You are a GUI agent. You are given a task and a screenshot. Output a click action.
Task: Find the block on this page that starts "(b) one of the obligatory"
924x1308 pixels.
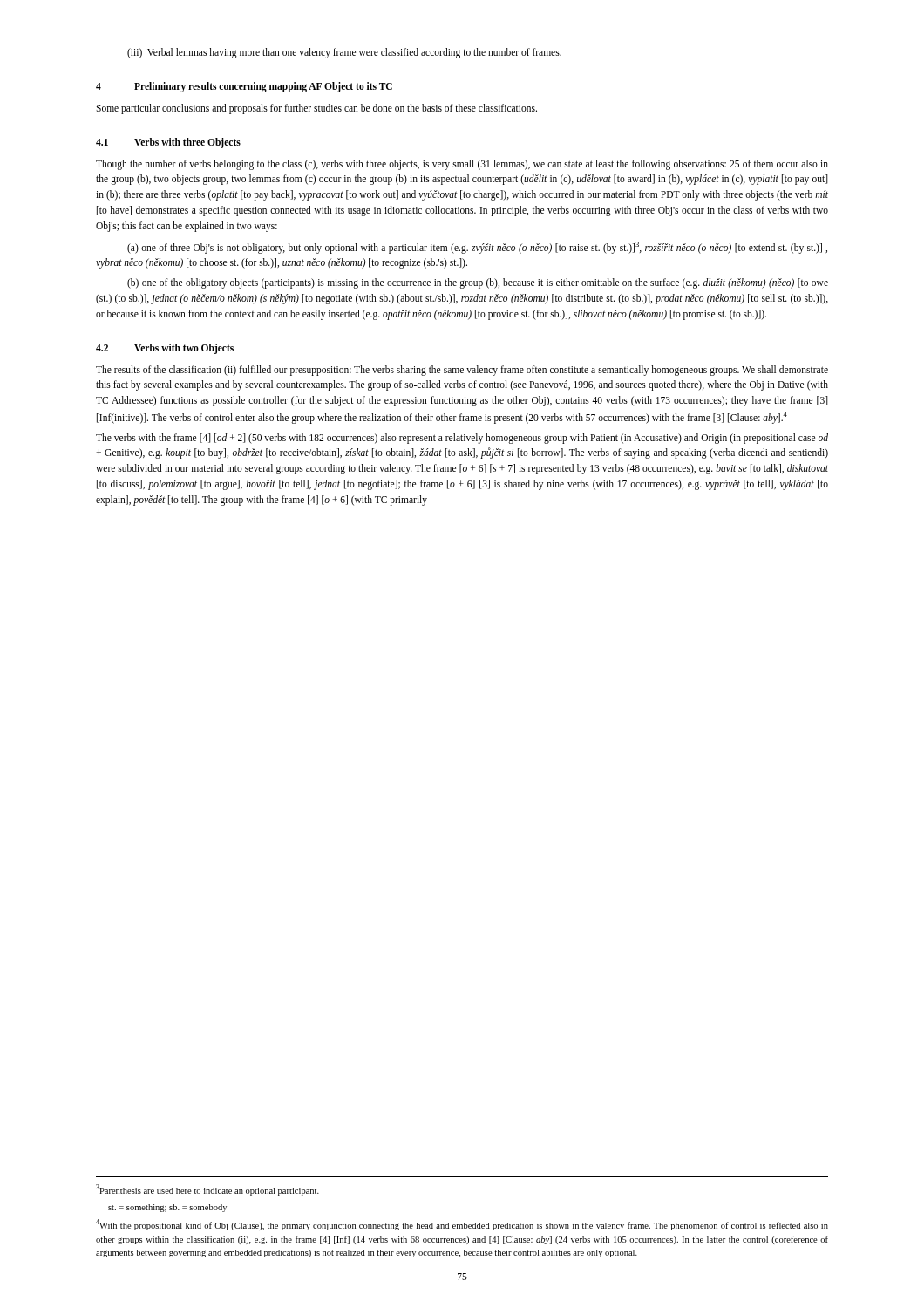(462, 299)
